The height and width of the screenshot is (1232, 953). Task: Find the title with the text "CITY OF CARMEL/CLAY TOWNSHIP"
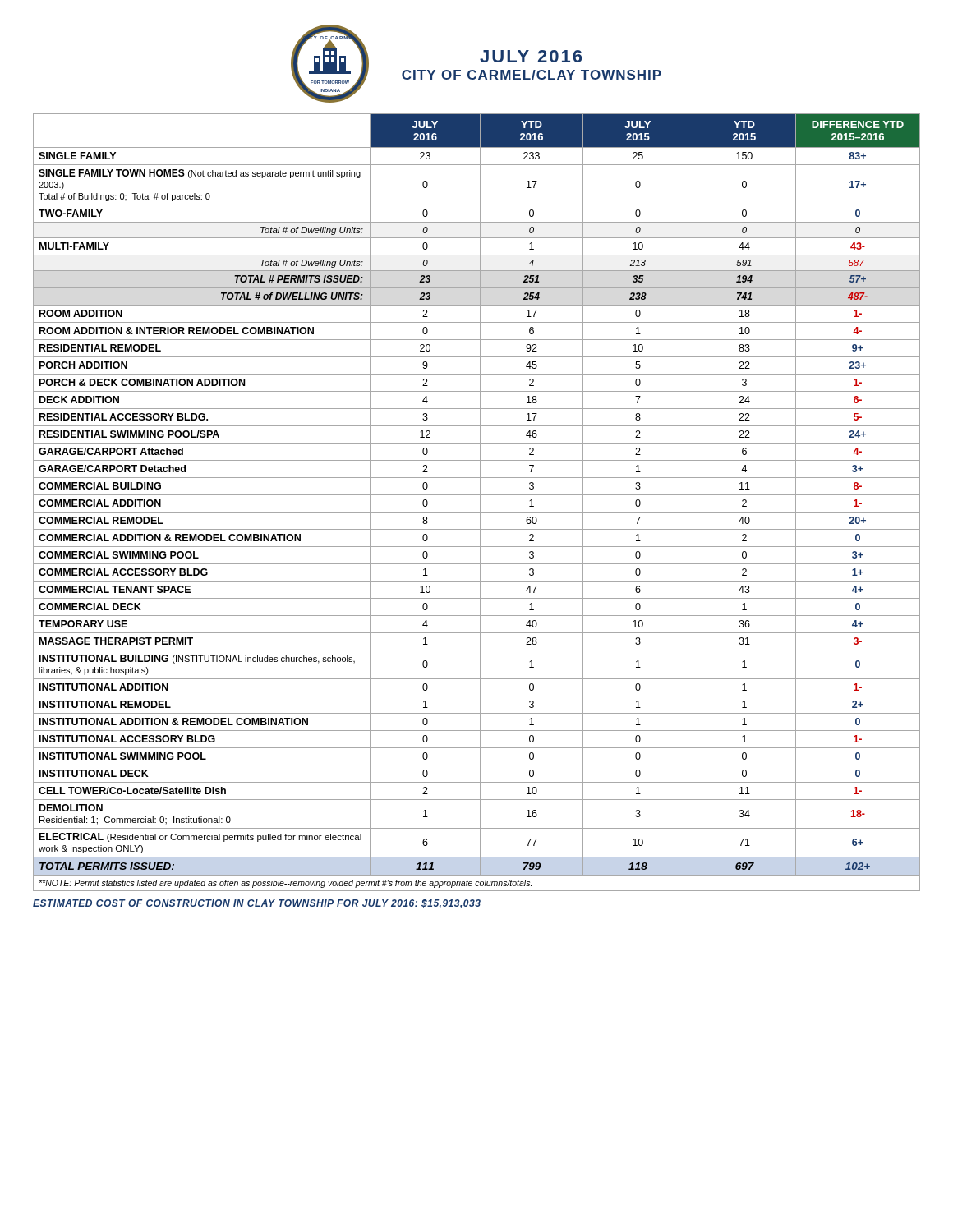click(532, 75)
